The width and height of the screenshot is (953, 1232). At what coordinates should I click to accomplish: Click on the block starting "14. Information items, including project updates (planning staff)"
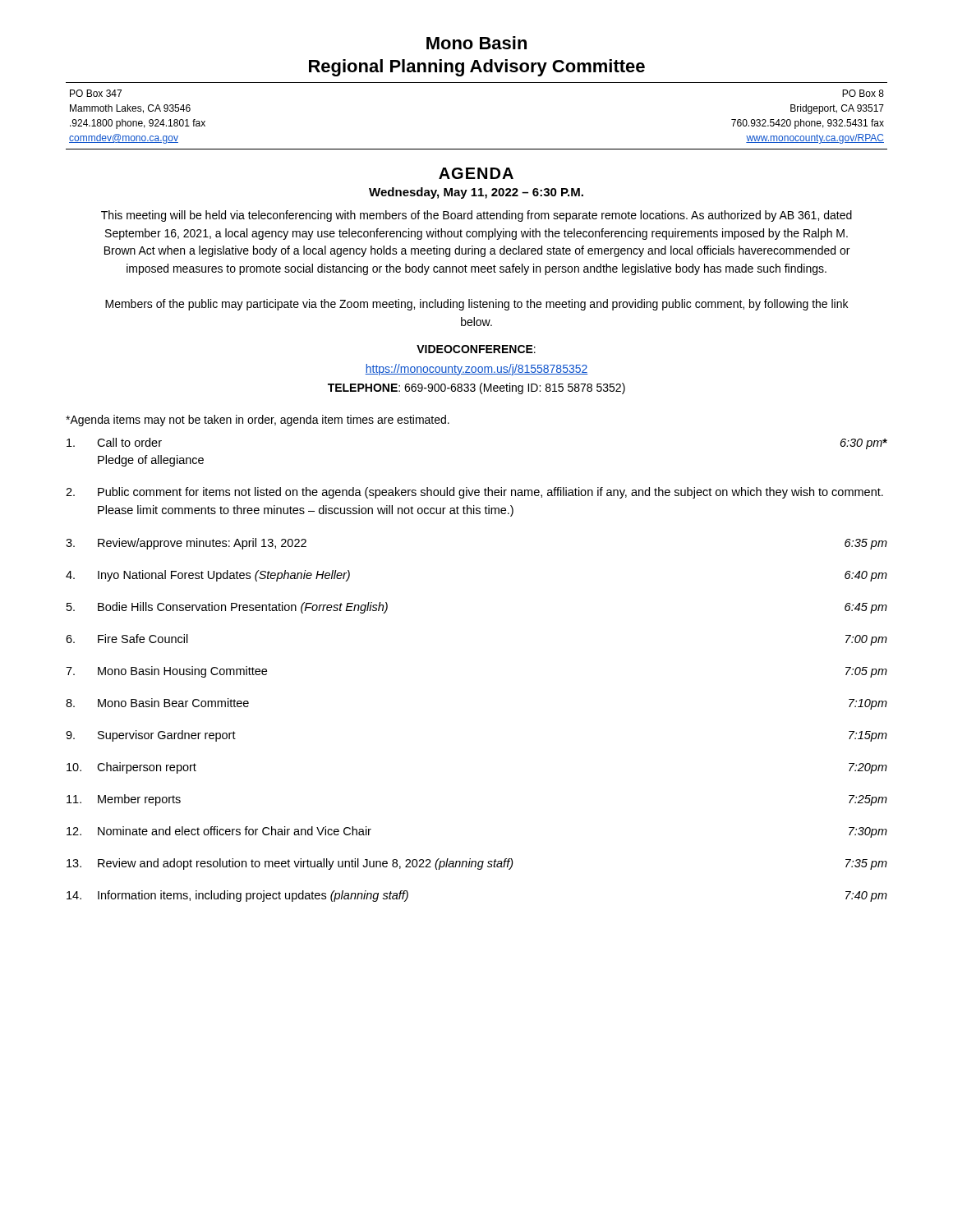pyautogui.click(x=253, y=896)
